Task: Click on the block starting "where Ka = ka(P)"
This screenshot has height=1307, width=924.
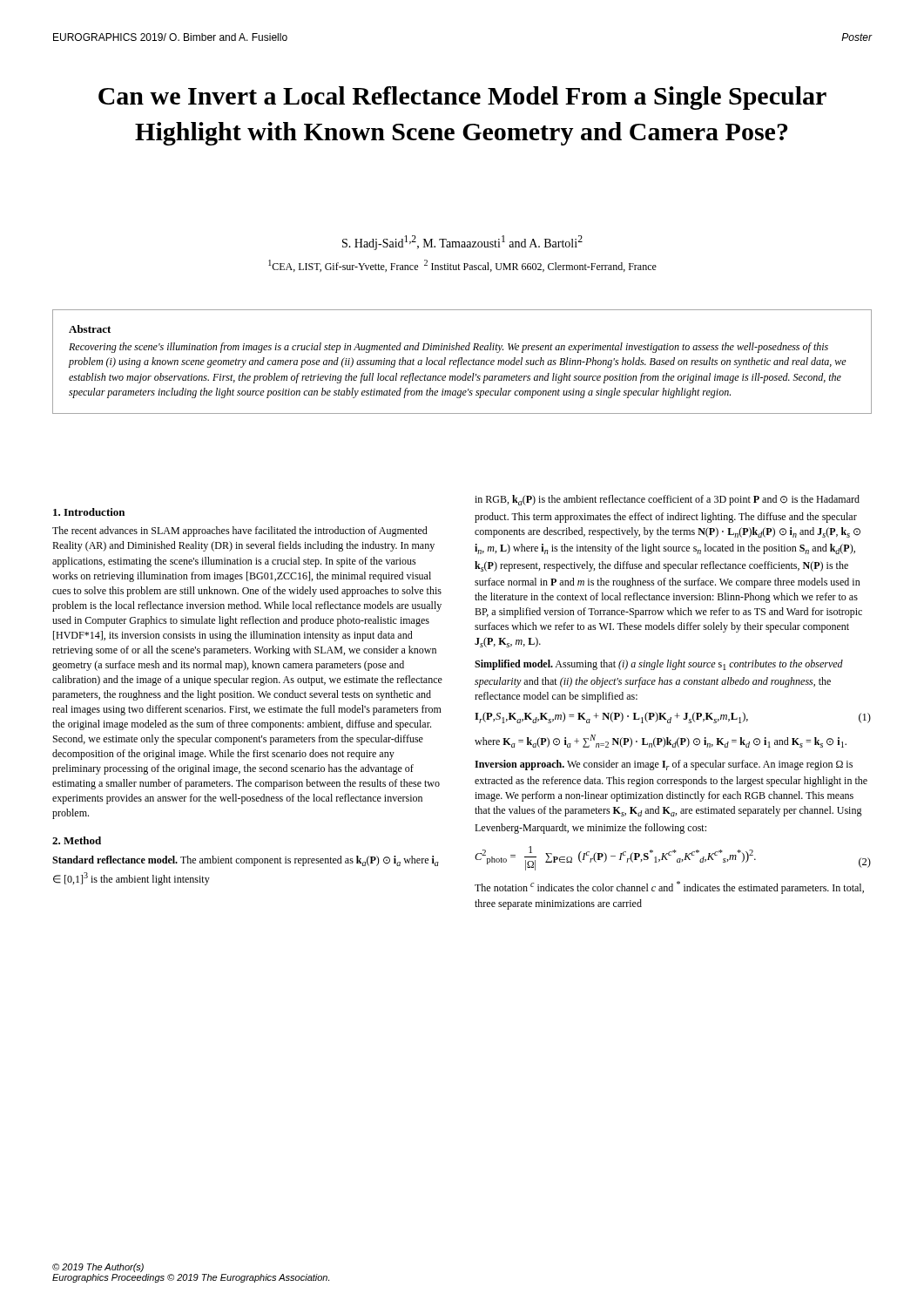Action: pyautogui.click(x=673, y=742)
